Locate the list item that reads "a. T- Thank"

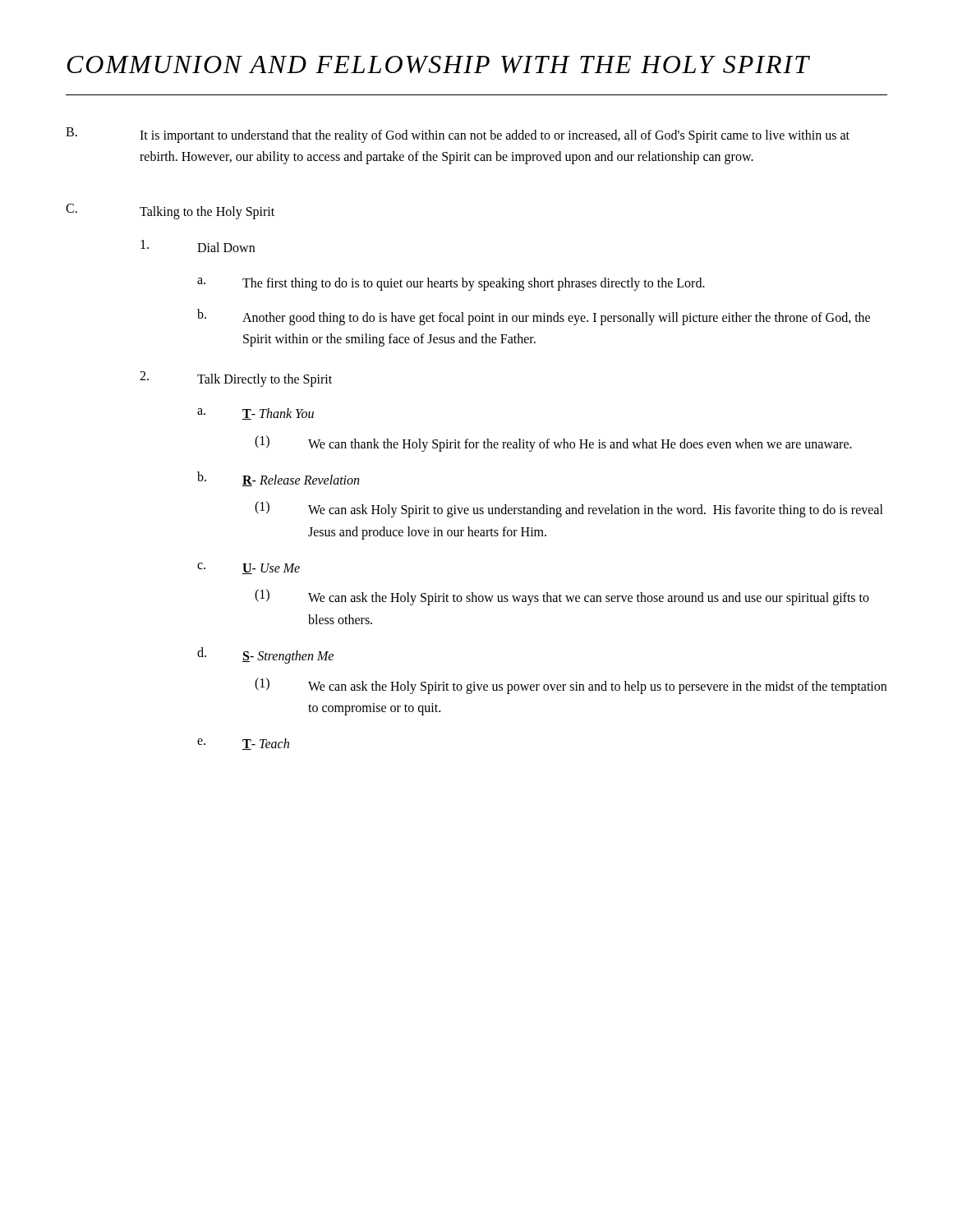pos(256,414)
